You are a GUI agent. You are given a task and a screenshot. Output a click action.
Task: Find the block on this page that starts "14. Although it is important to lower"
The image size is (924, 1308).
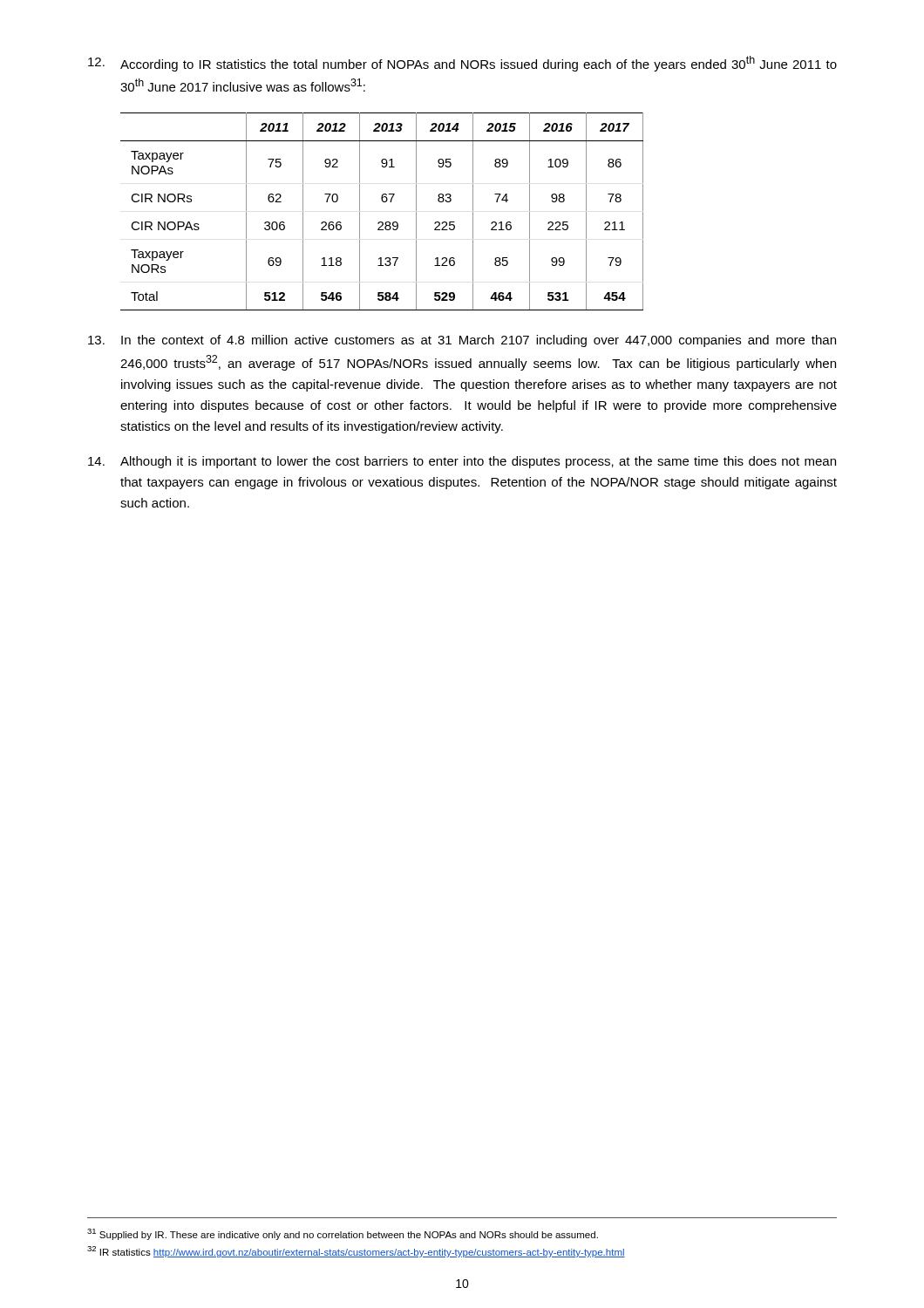tap(462, 482)
